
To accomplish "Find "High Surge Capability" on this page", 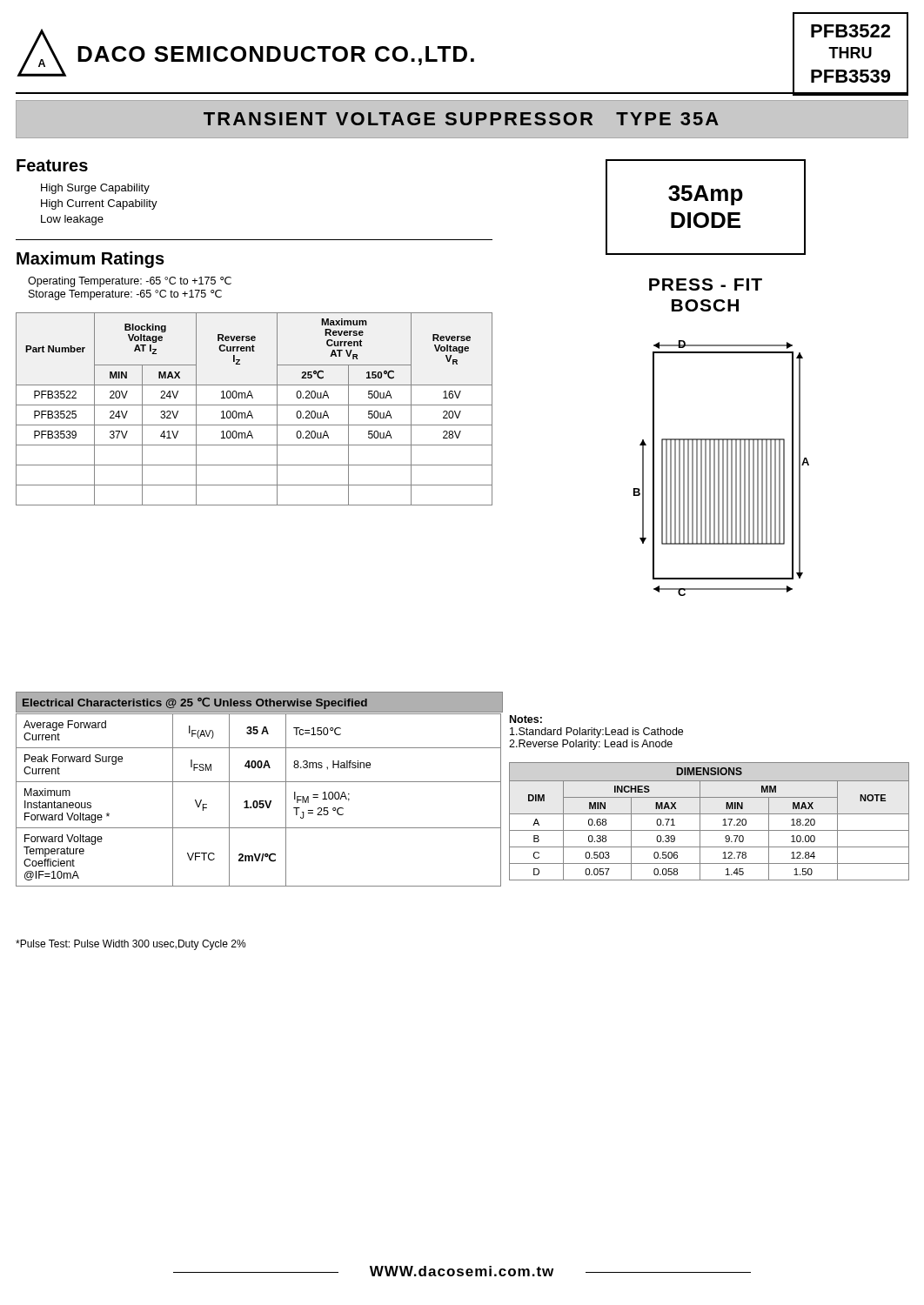I will [95, 188].
